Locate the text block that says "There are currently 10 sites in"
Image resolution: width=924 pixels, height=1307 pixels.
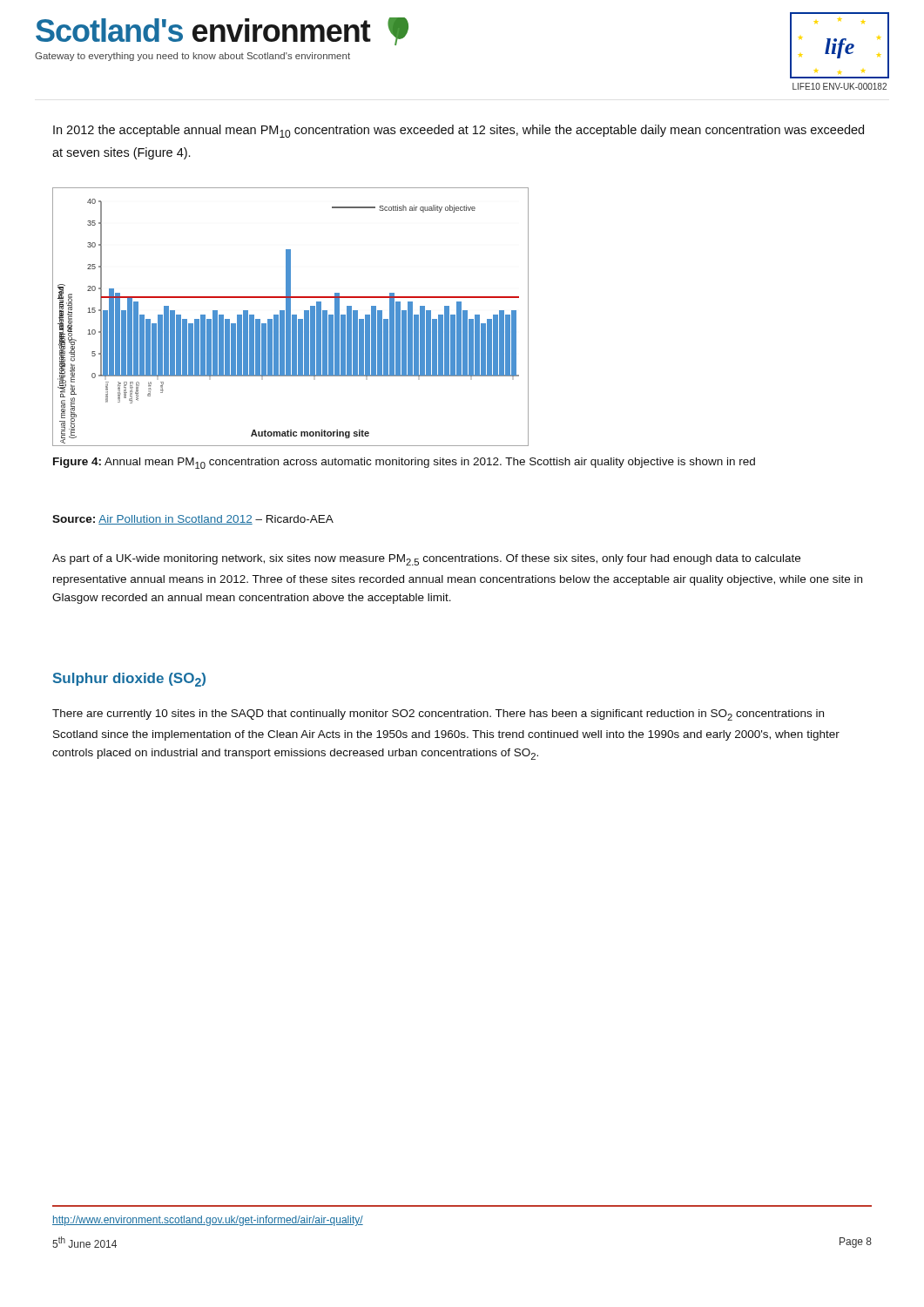(446, 734)
